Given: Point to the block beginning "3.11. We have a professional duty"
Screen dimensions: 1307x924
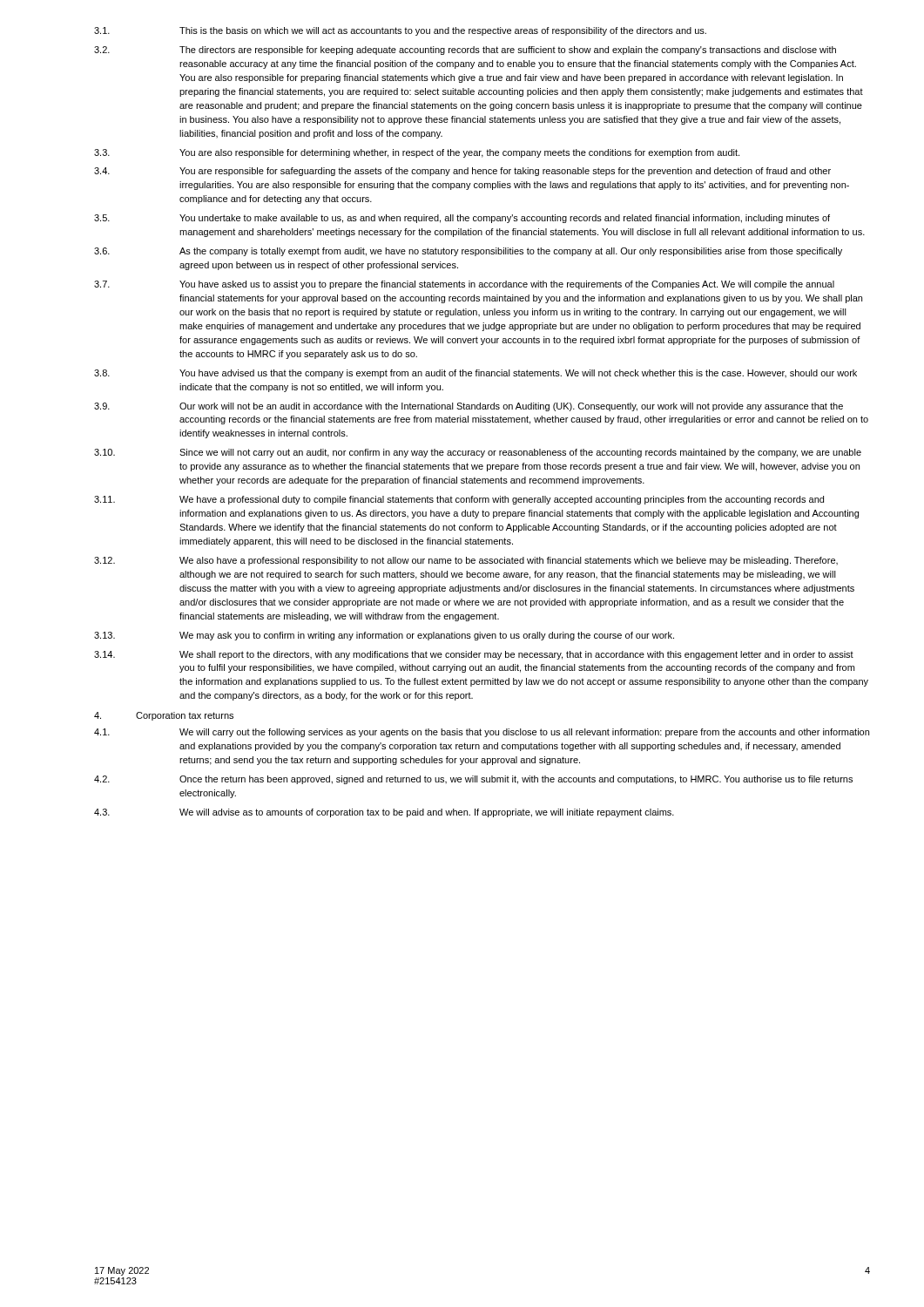Looking at the screenshot, I should point(482,521).
